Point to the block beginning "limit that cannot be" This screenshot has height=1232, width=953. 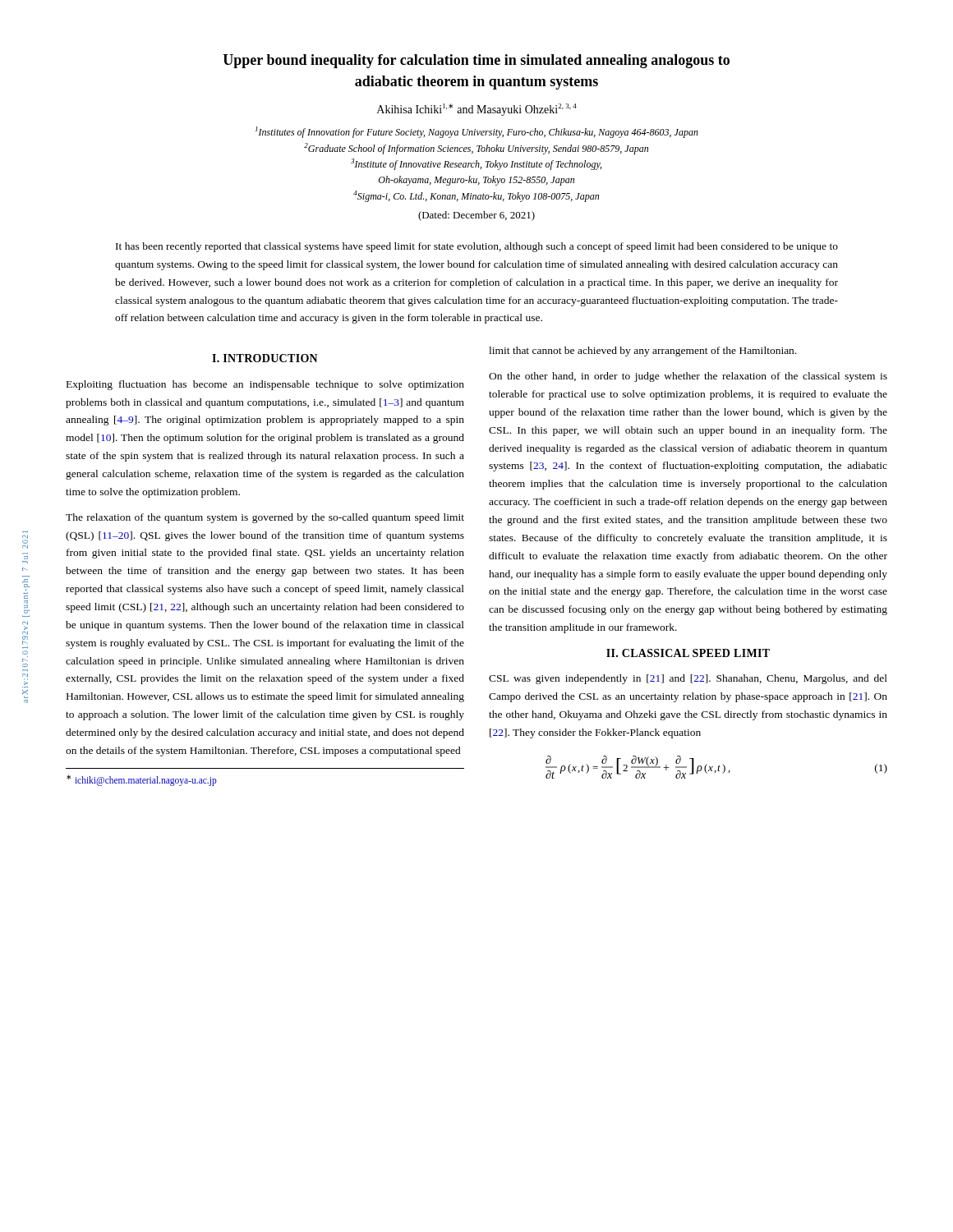tap(643, 351)
